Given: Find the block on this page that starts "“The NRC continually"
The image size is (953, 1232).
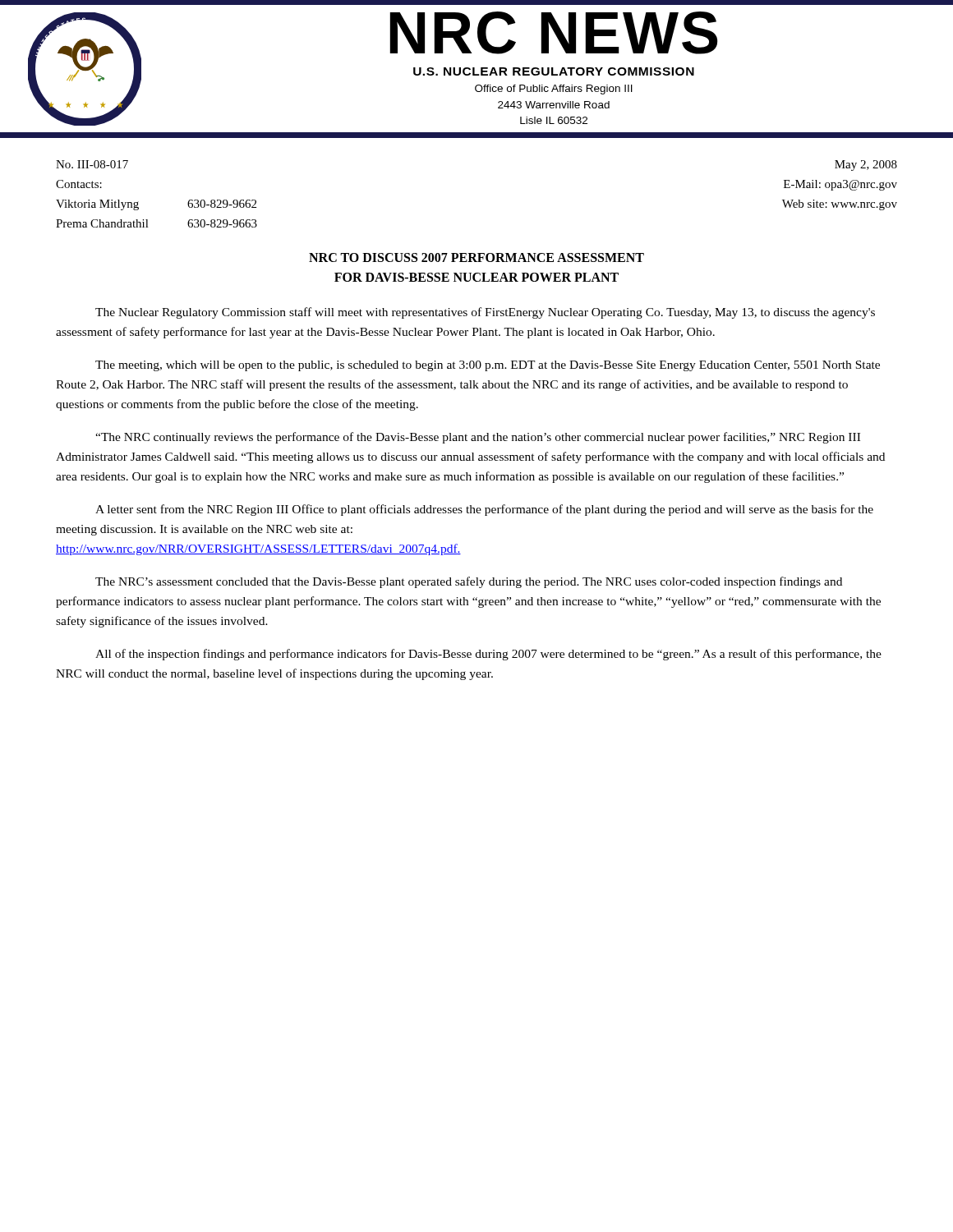Looking at the screenshot, I should pos(471,456).
